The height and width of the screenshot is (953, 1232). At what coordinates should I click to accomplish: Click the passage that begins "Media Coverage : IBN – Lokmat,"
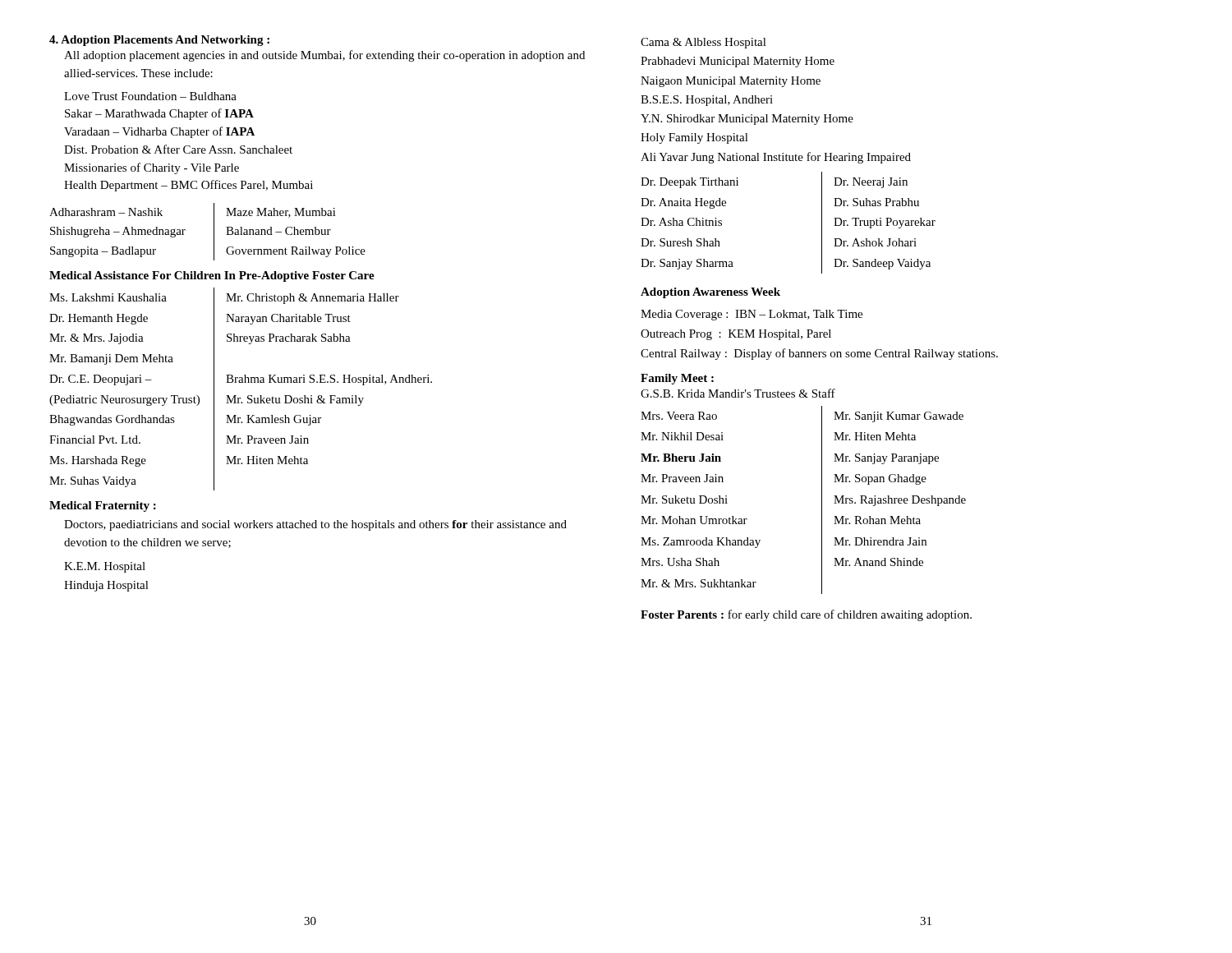820,333
